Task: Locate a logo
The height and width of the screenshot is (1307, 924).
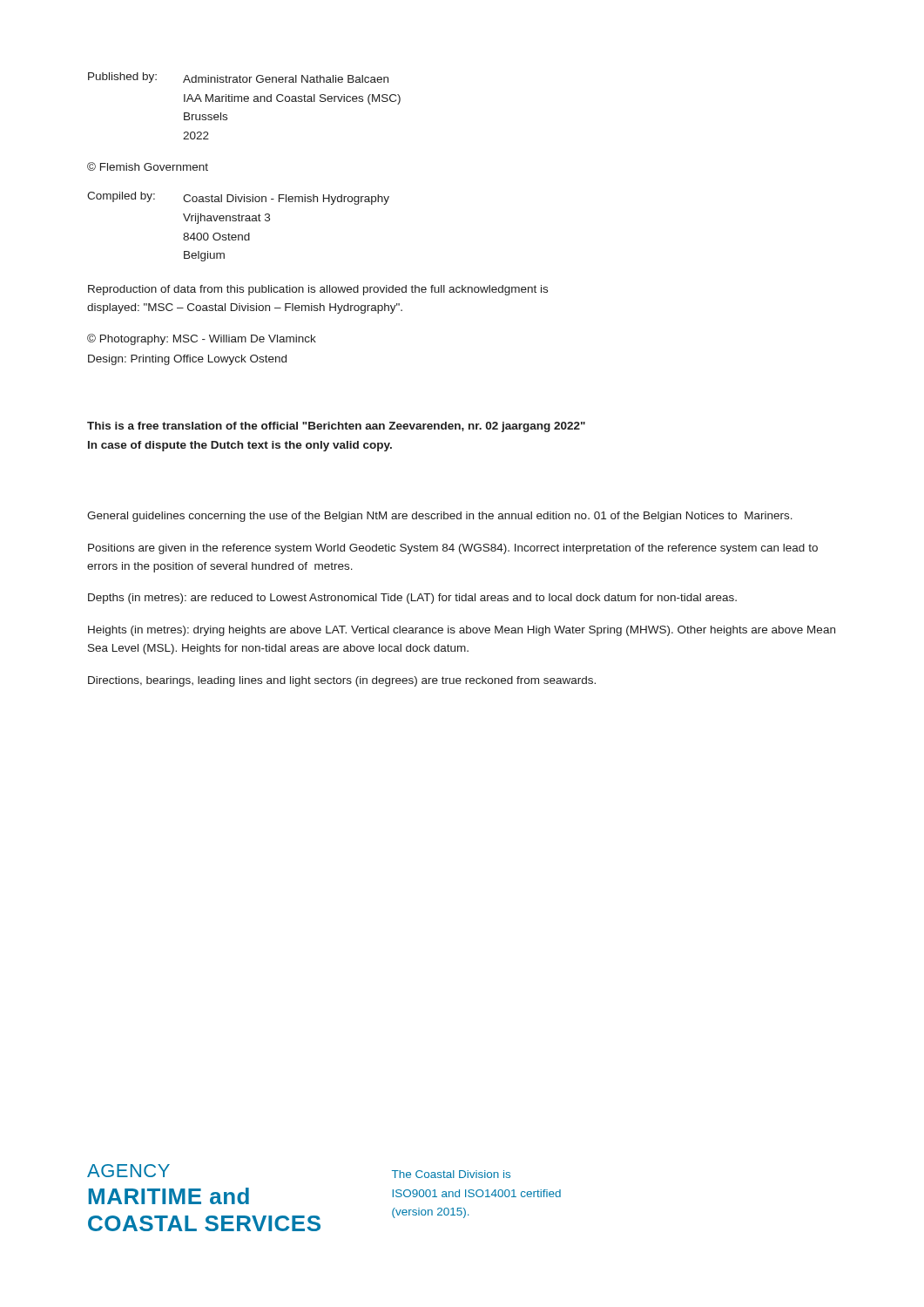Action: (324, 1199)
